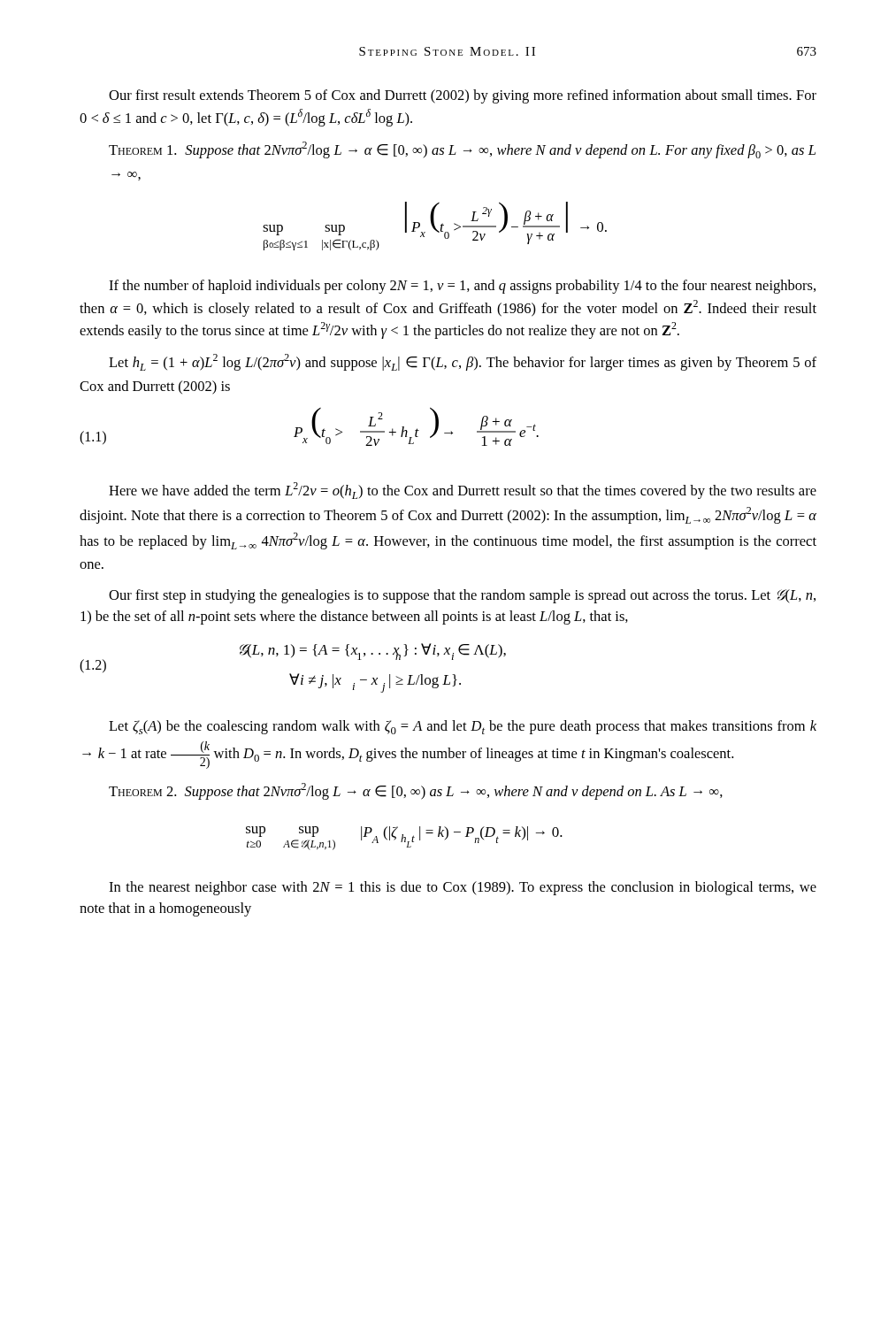Locate the block of text that opens with "Let ζs(A) be the coalescing random walk with"
Image resolution: width=896 pixels, height=1327 pixels.
(x=448, y=744)
